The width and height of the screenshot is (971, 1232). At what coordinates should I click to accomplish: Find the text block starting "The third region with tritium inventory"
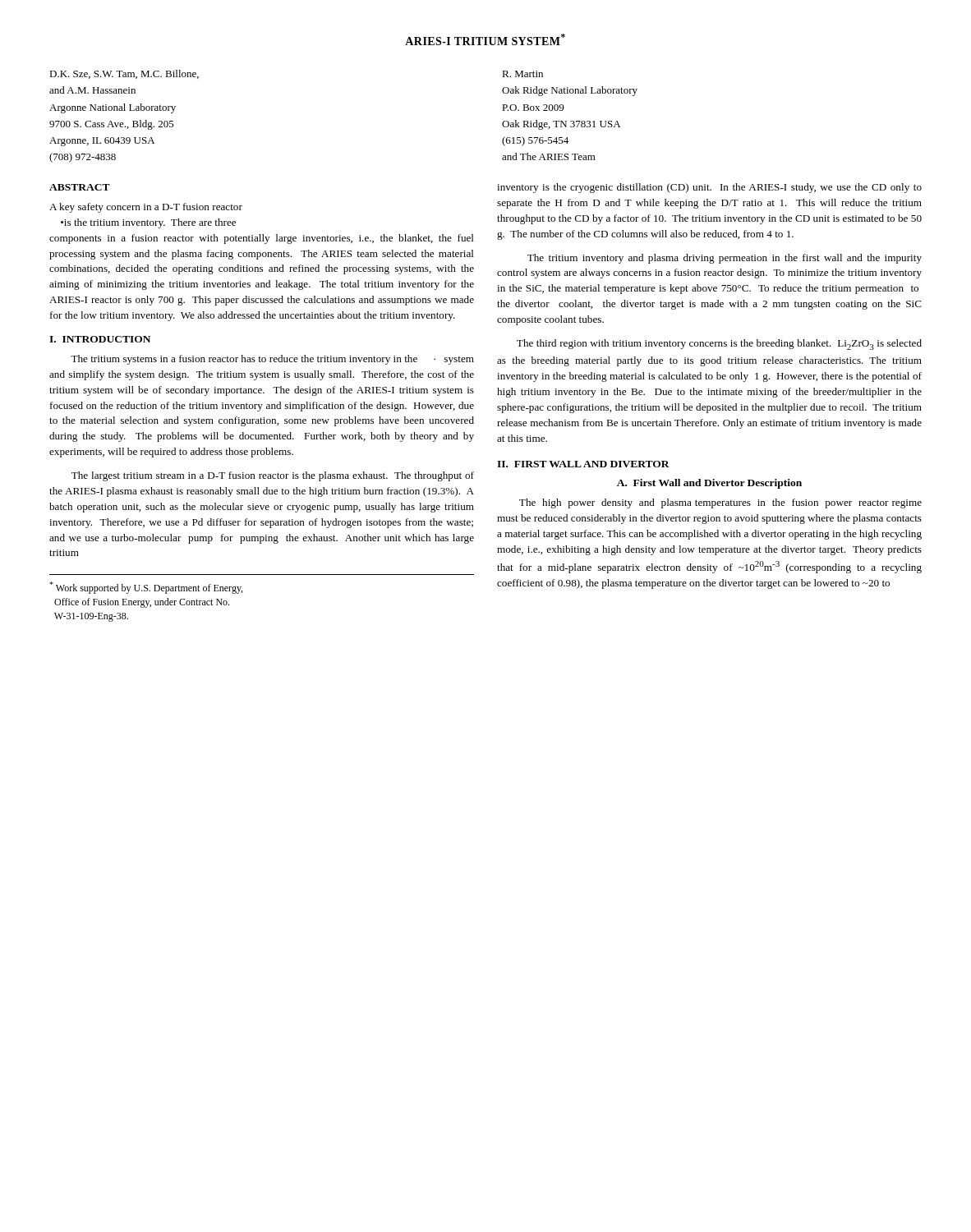click(709, 390)
